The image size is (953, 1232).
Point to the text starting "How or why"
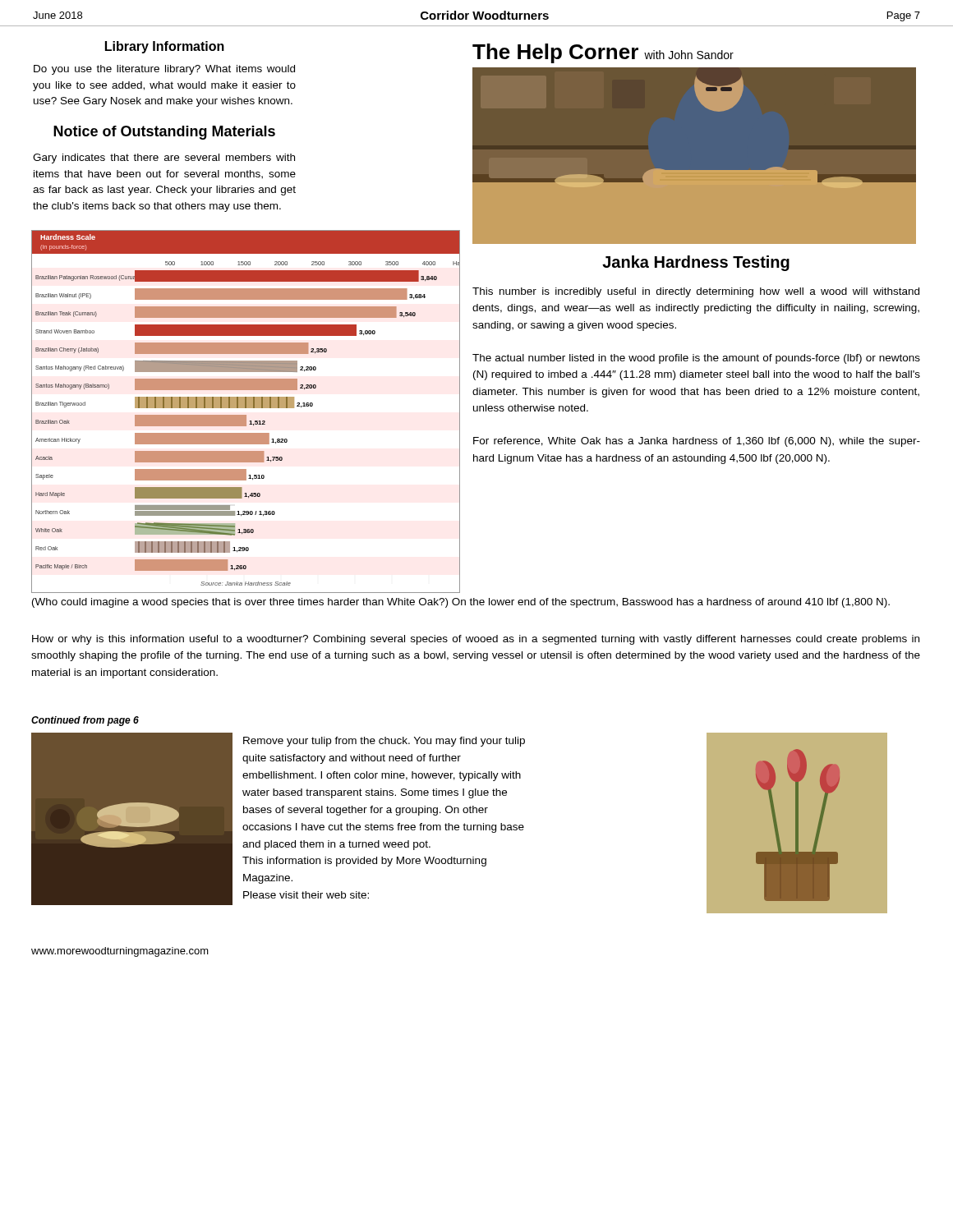click(x=476, y=655)
